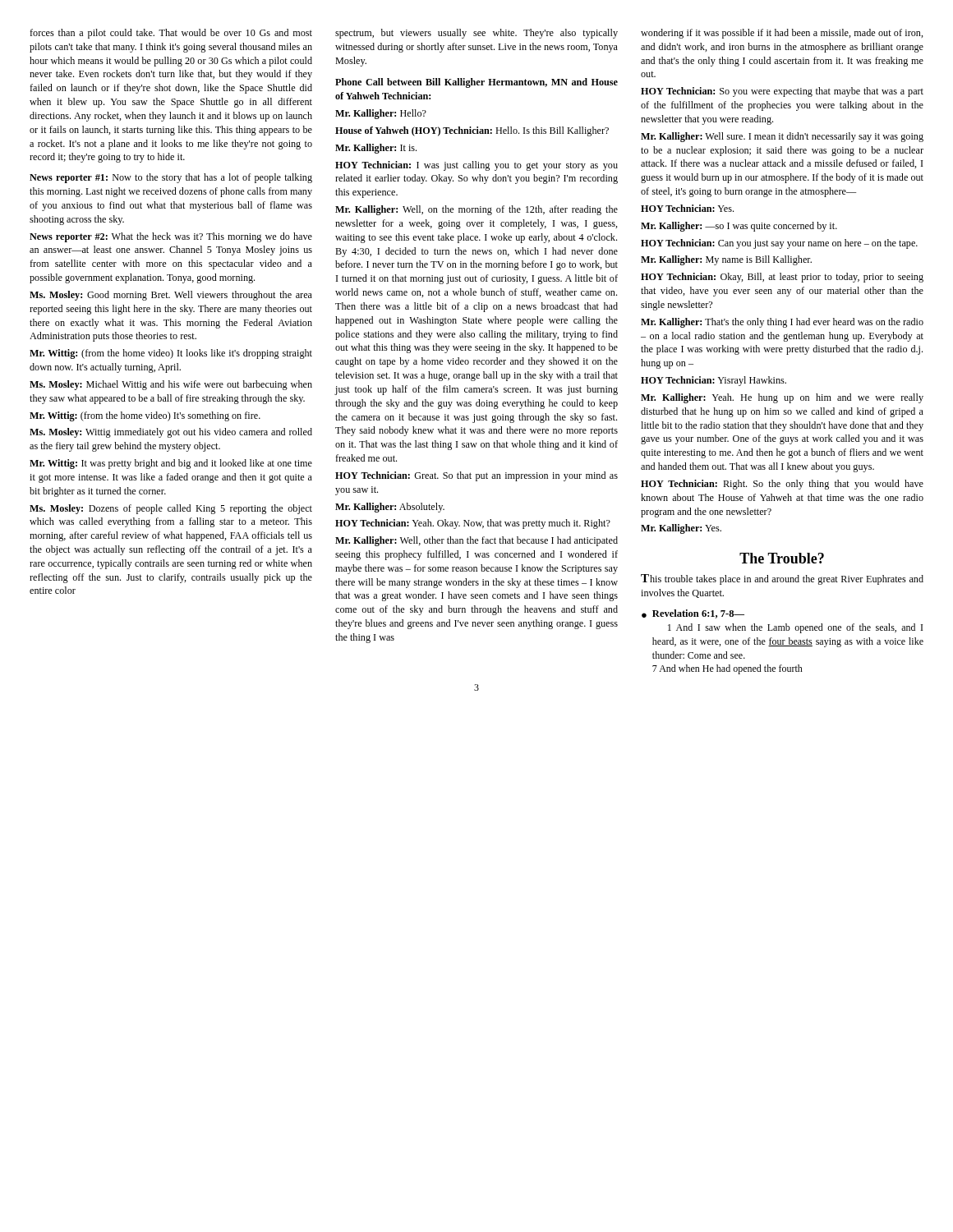
Task: Locate the text block that reads "This trouble takes"
Action: [782, 586]
